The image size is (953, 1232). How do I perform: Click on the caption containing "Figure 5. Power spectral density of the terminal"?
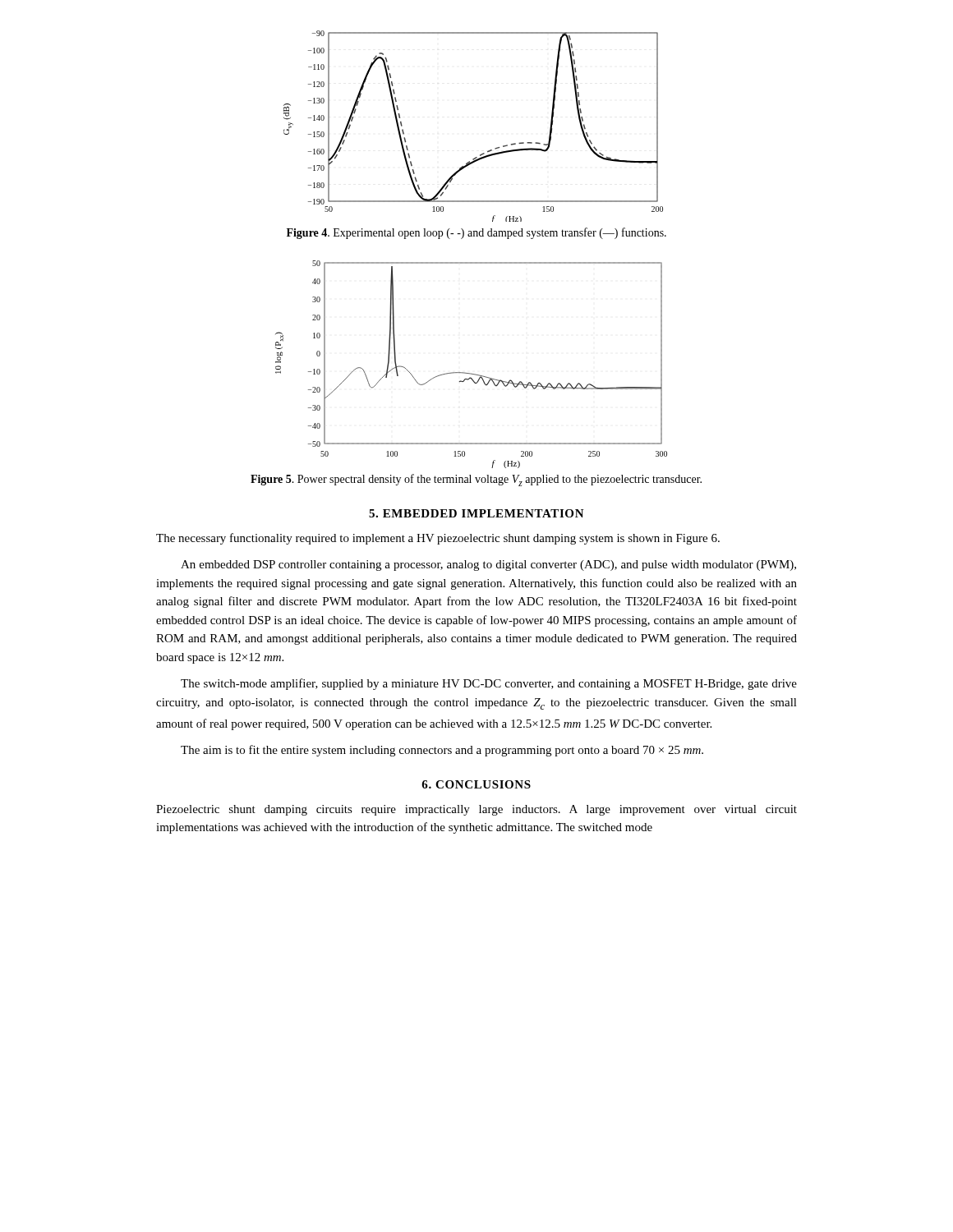[476, 481]
